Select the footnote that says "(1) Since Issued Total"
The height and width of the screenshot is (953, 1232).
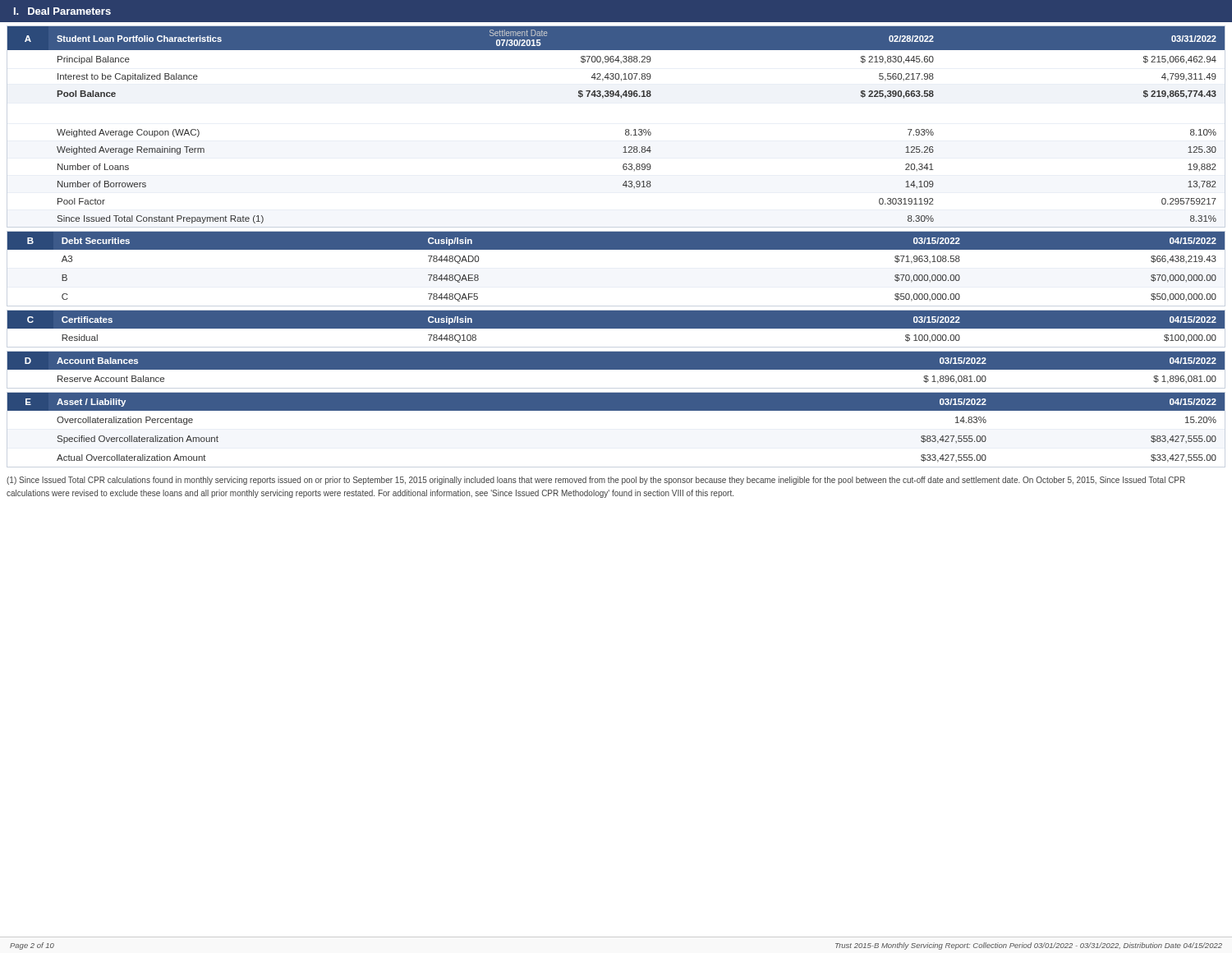tap(596, 487)
